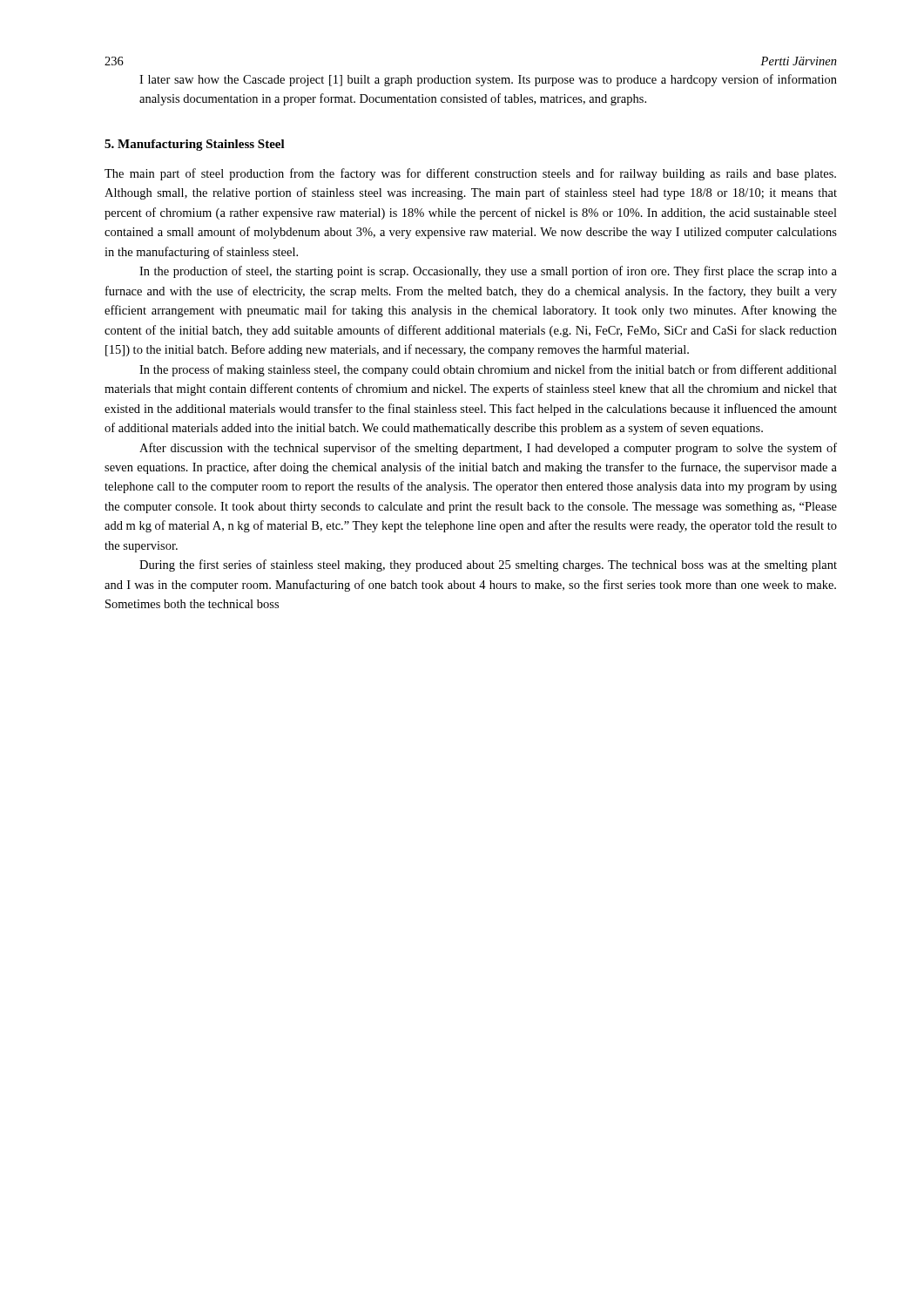The width and height of the screenshot is (924, 1307).
Task: Find the block on this page that starts "During the first series of stainless steel making,"
Action: pos(471,584)
